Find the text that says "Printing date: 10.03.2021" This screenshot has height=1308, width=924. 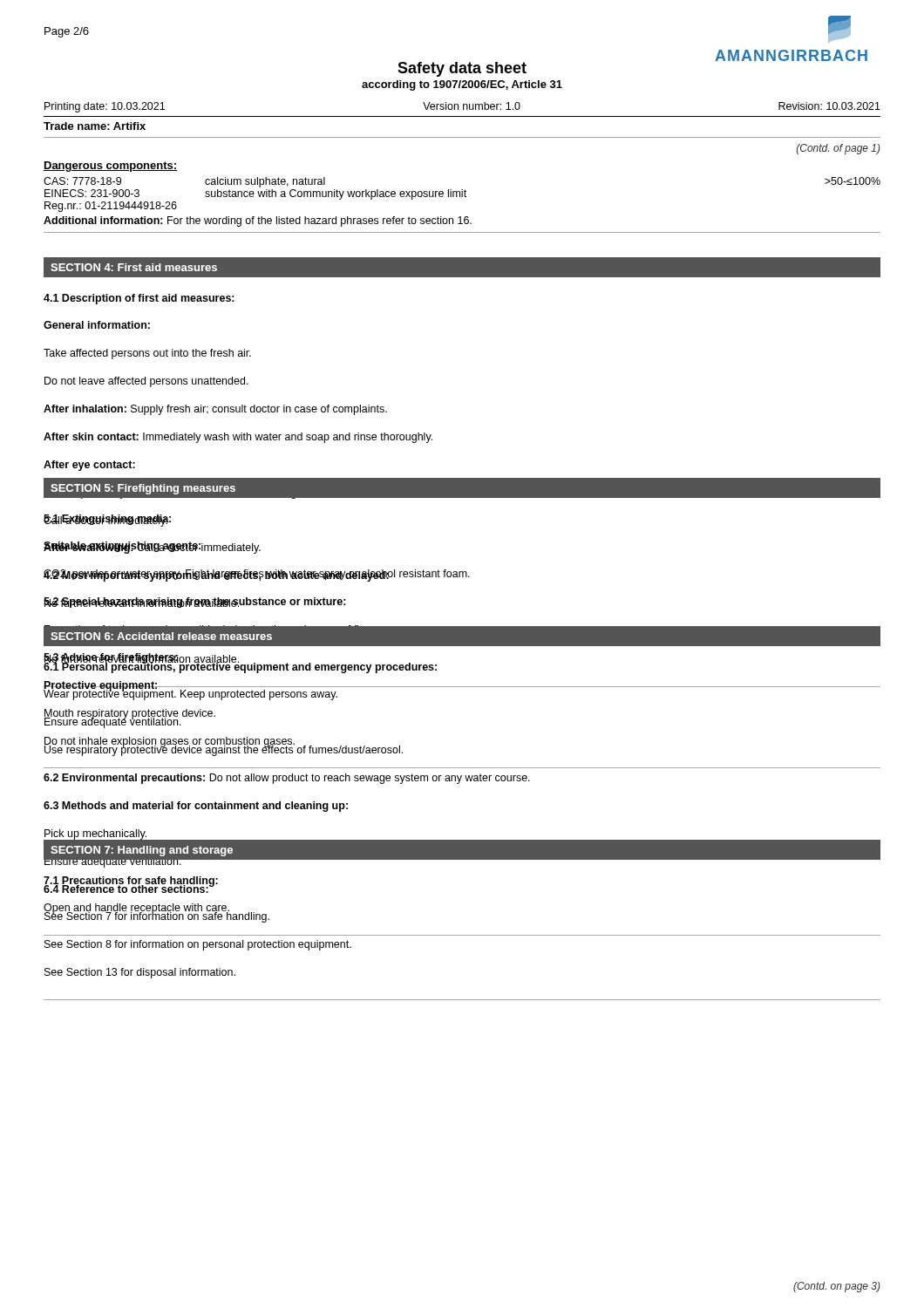pyautogui.click(x=105, y=106)
